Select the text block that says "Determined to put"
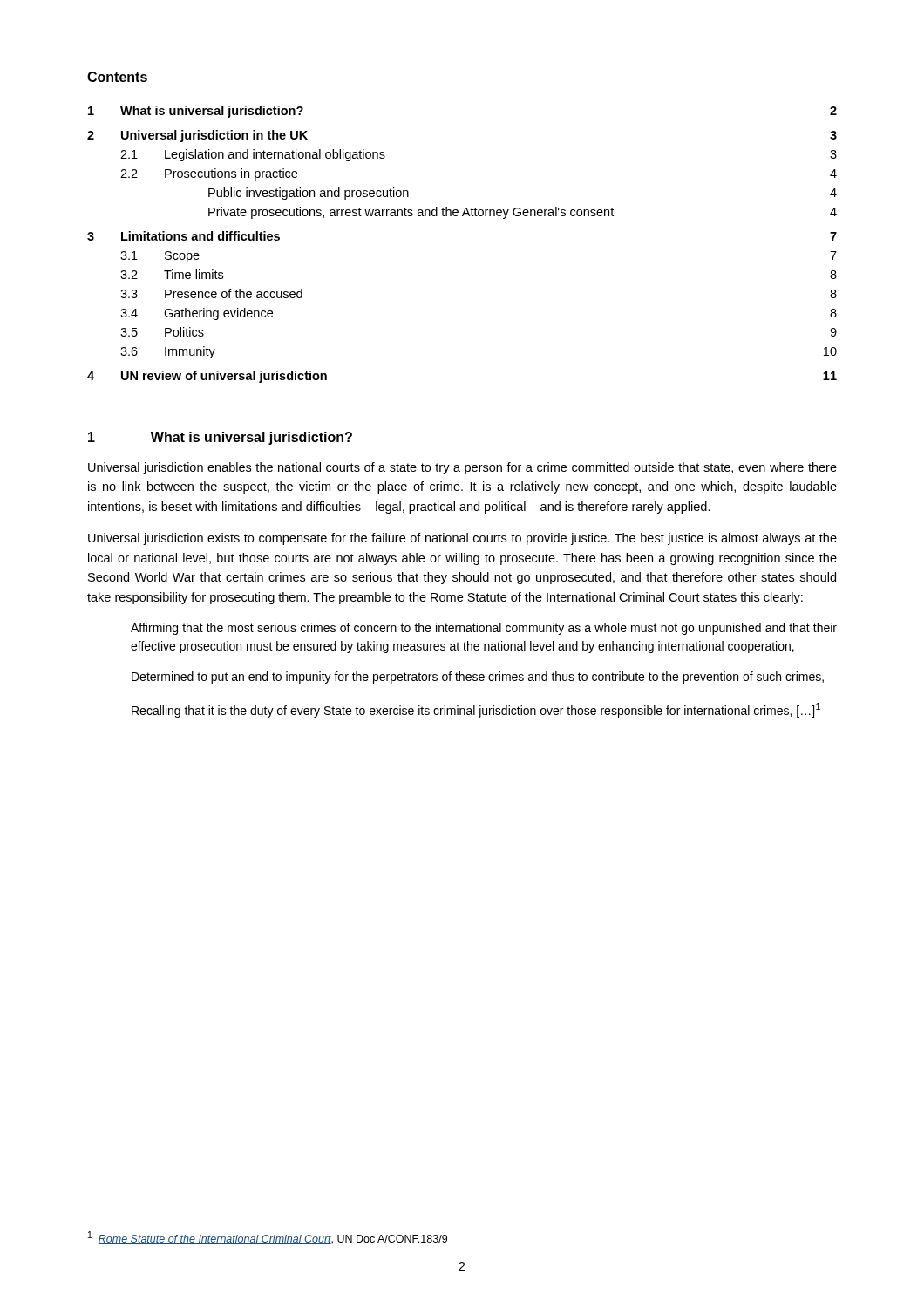This screenshot has width=924, height=1308. tap(478, 677)
